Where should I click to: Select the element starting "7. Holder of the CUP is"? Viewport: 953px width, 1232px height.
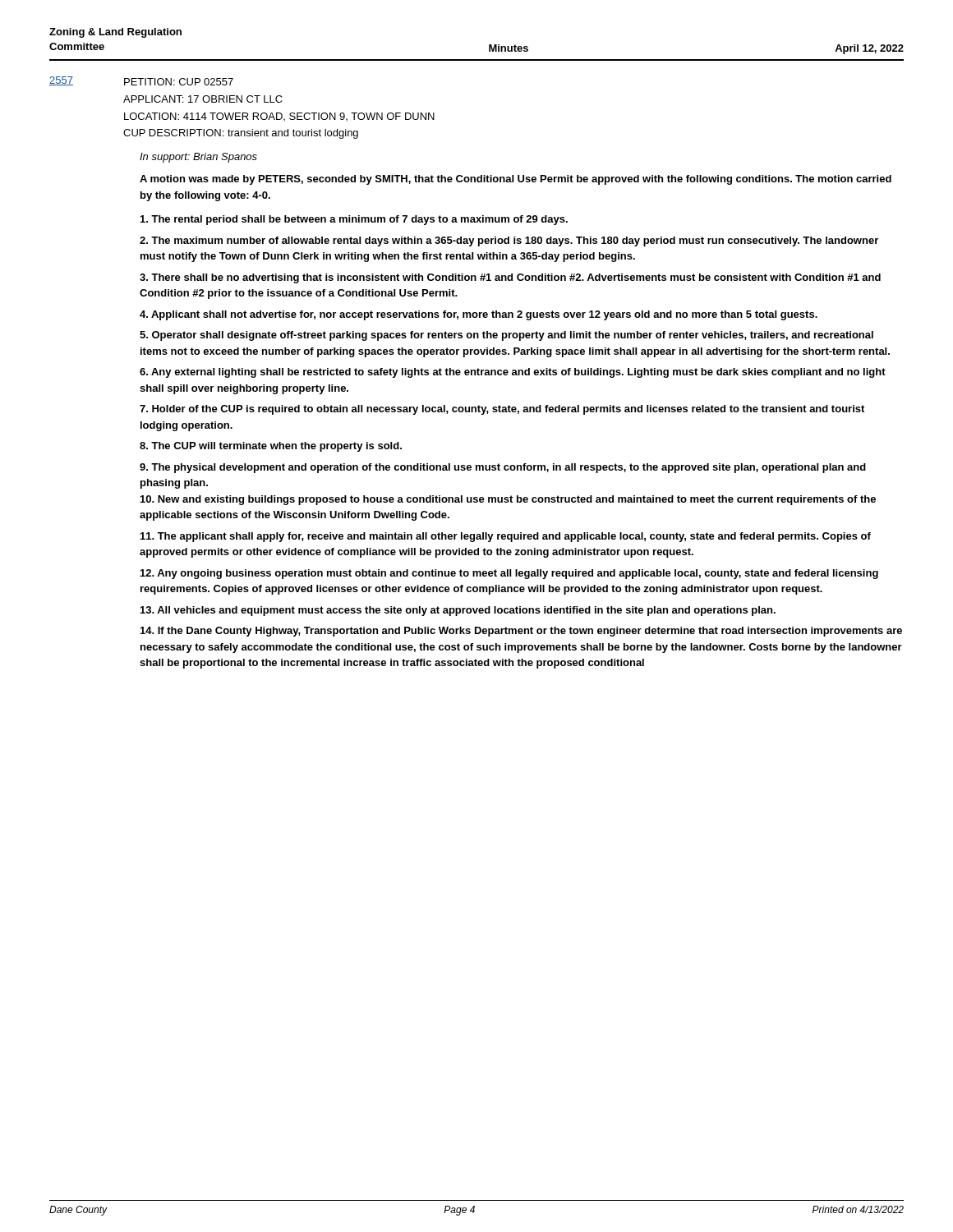(502, 417)
